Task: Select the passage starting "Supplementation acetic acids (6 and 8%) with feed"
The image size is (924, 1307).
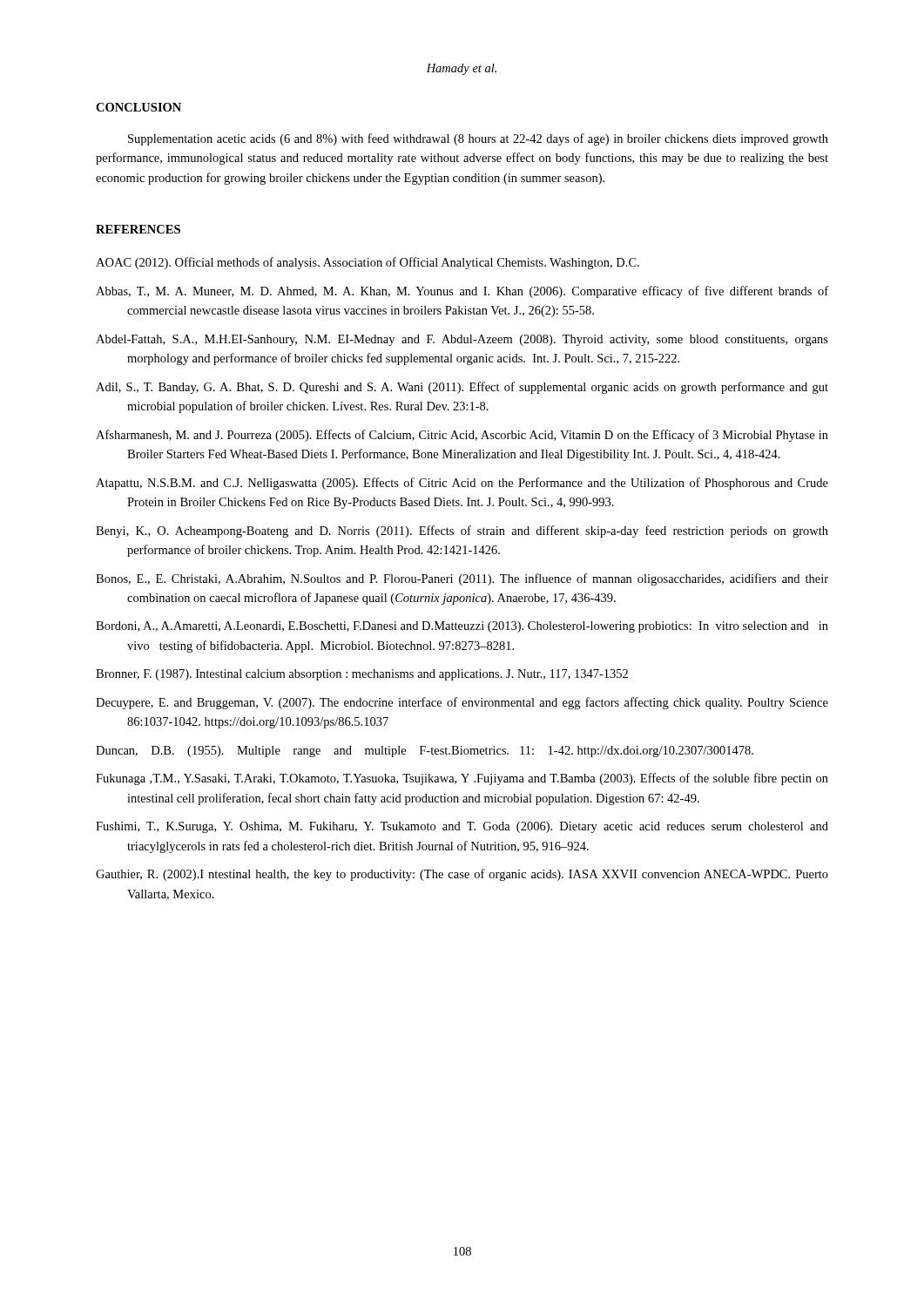Action: click(462, 158)
